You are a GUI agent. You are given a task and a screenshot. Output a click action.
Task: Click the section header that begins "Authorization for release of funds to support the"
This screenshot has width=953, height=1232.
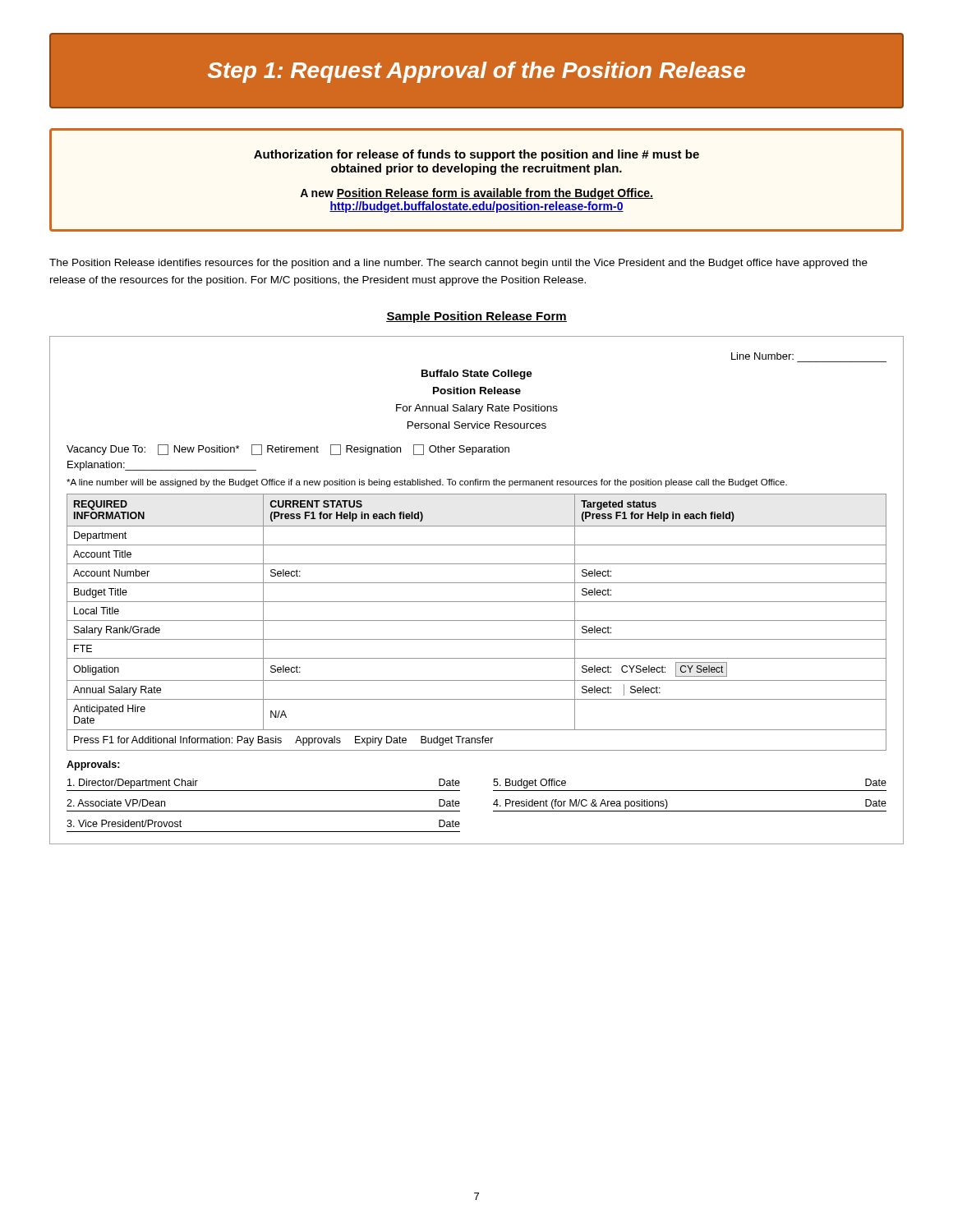[476, 180]
